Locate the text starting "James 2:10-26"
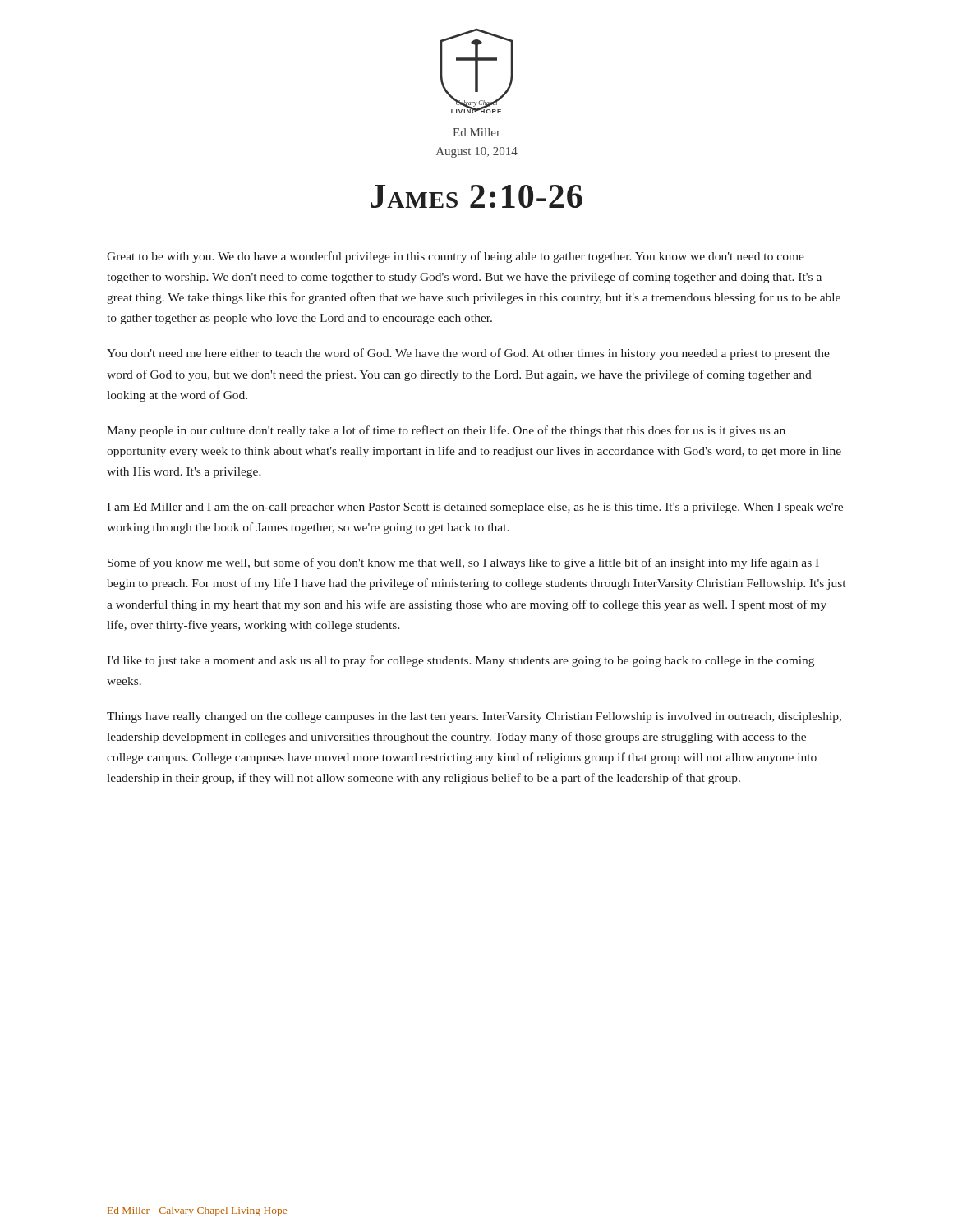This screenshot has width=953, height=1232. [476, 196]
